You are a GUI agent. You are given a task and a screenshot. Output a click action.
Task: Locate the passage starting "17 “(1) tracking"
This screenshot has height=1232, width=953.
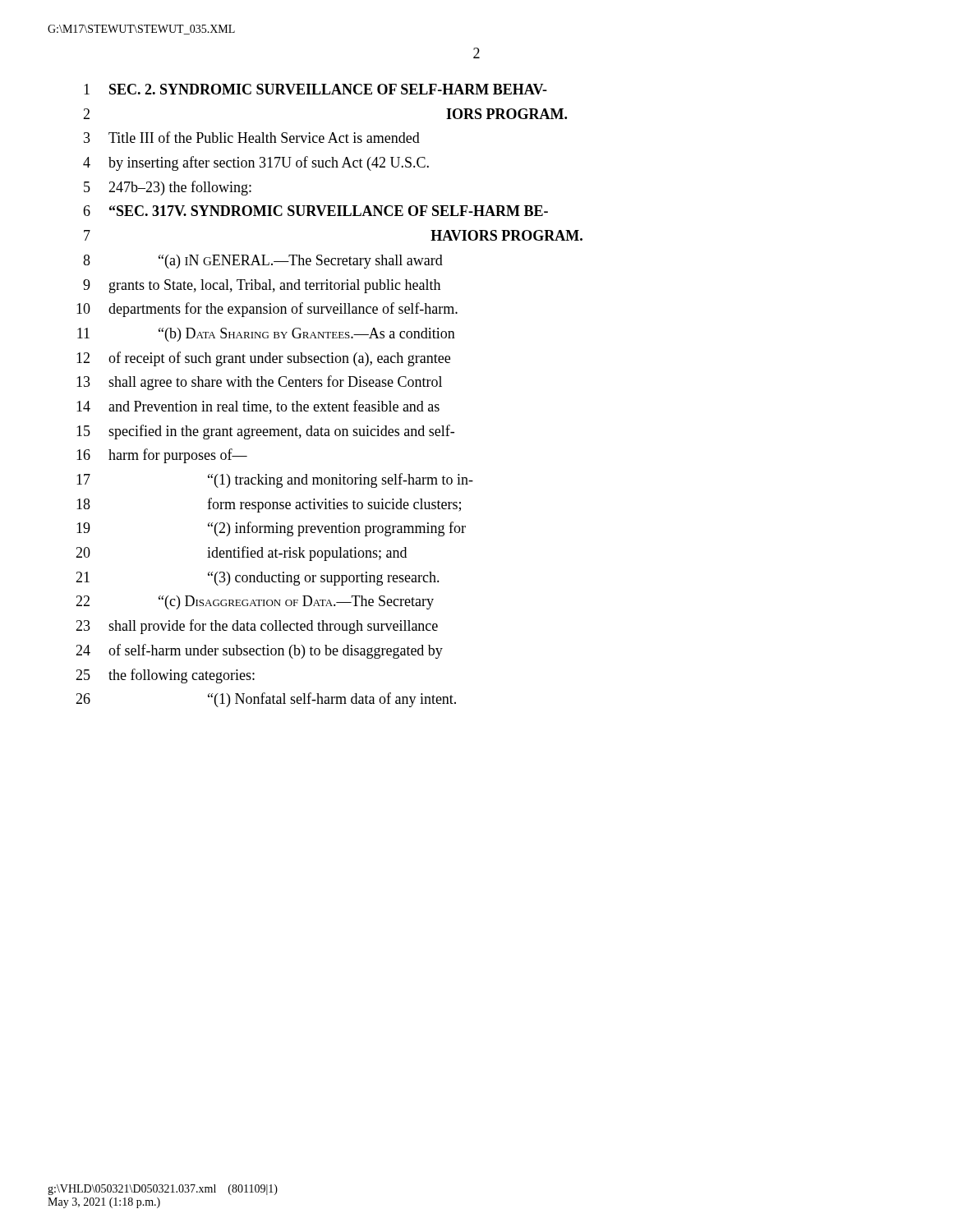[476, 480]
